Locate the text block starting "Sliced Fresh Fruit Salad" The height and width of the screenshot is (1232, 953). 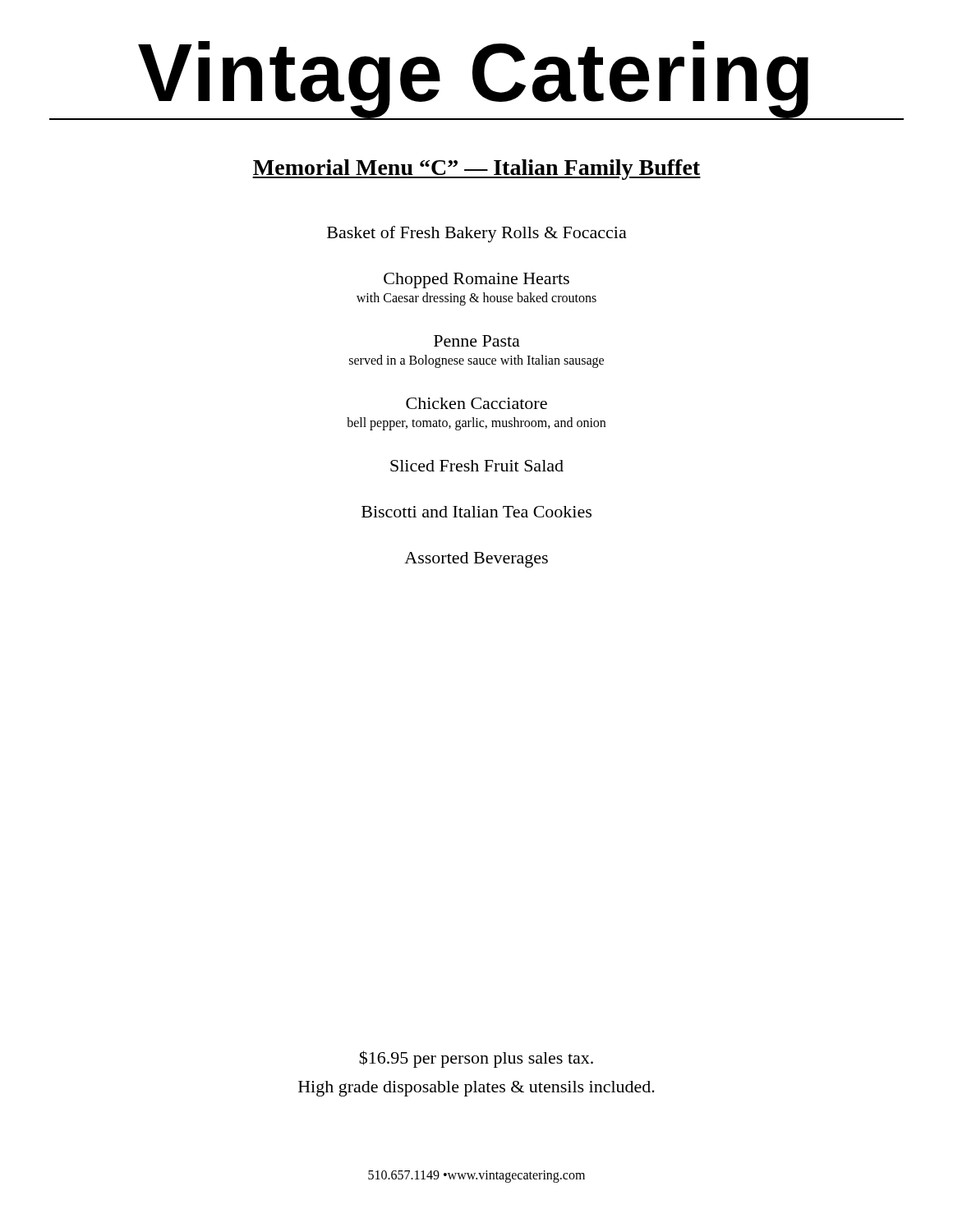click(x=476, y=466)
